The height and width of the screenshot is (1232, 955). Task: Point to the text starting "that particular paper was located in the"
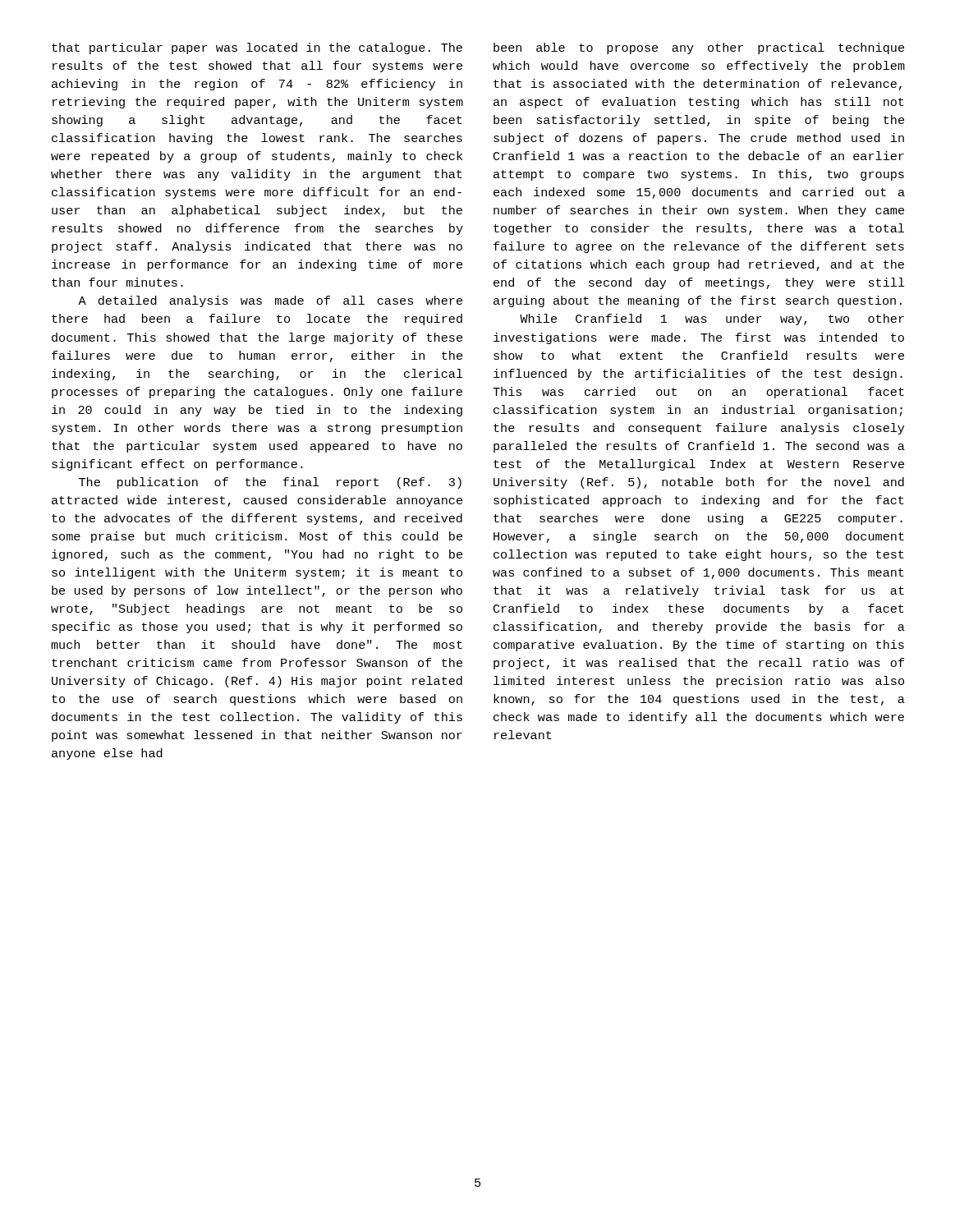click(257, 401)
